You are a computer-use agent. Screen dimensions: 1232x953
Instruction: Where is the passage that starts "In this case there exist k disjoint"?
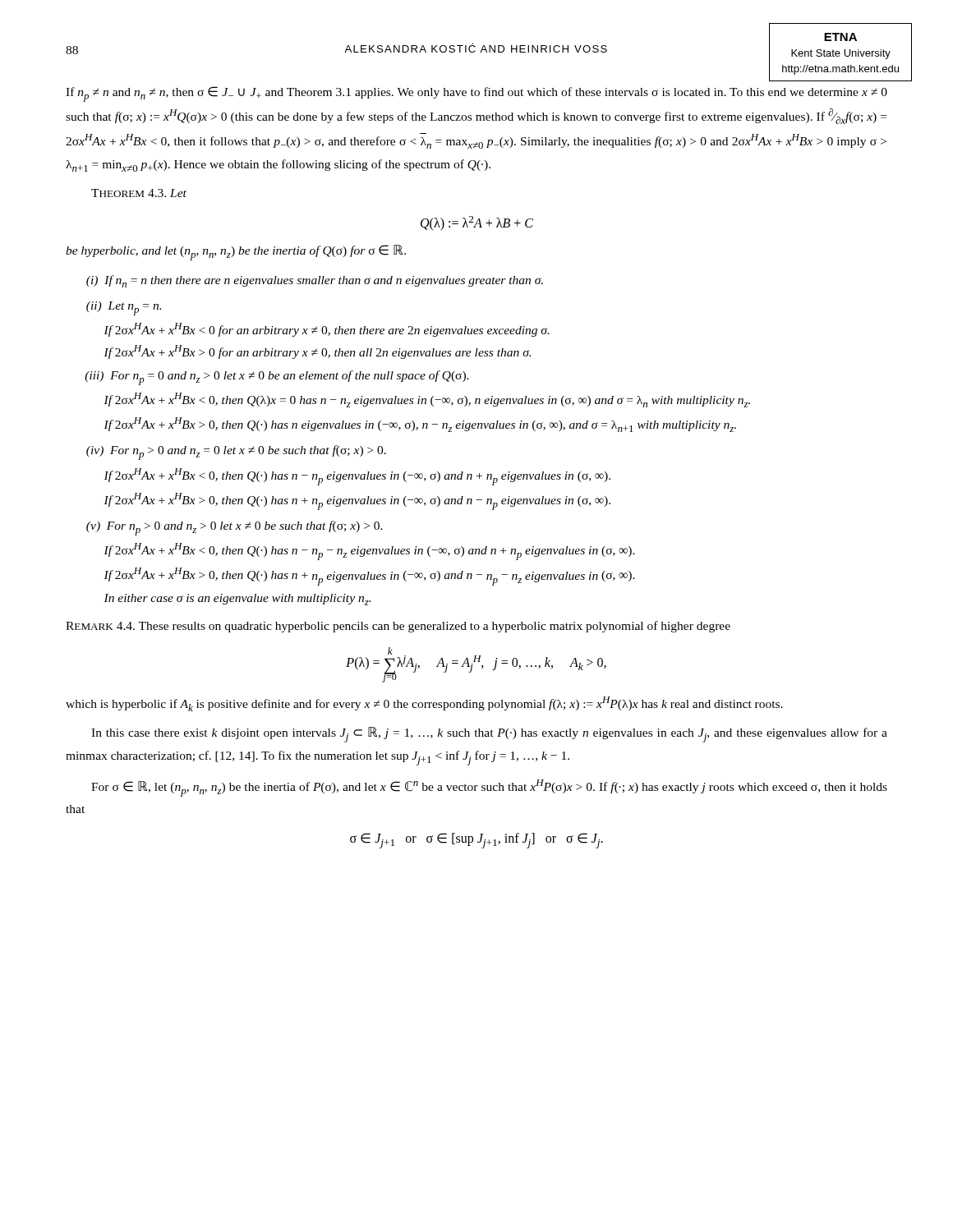pos(476,745)
